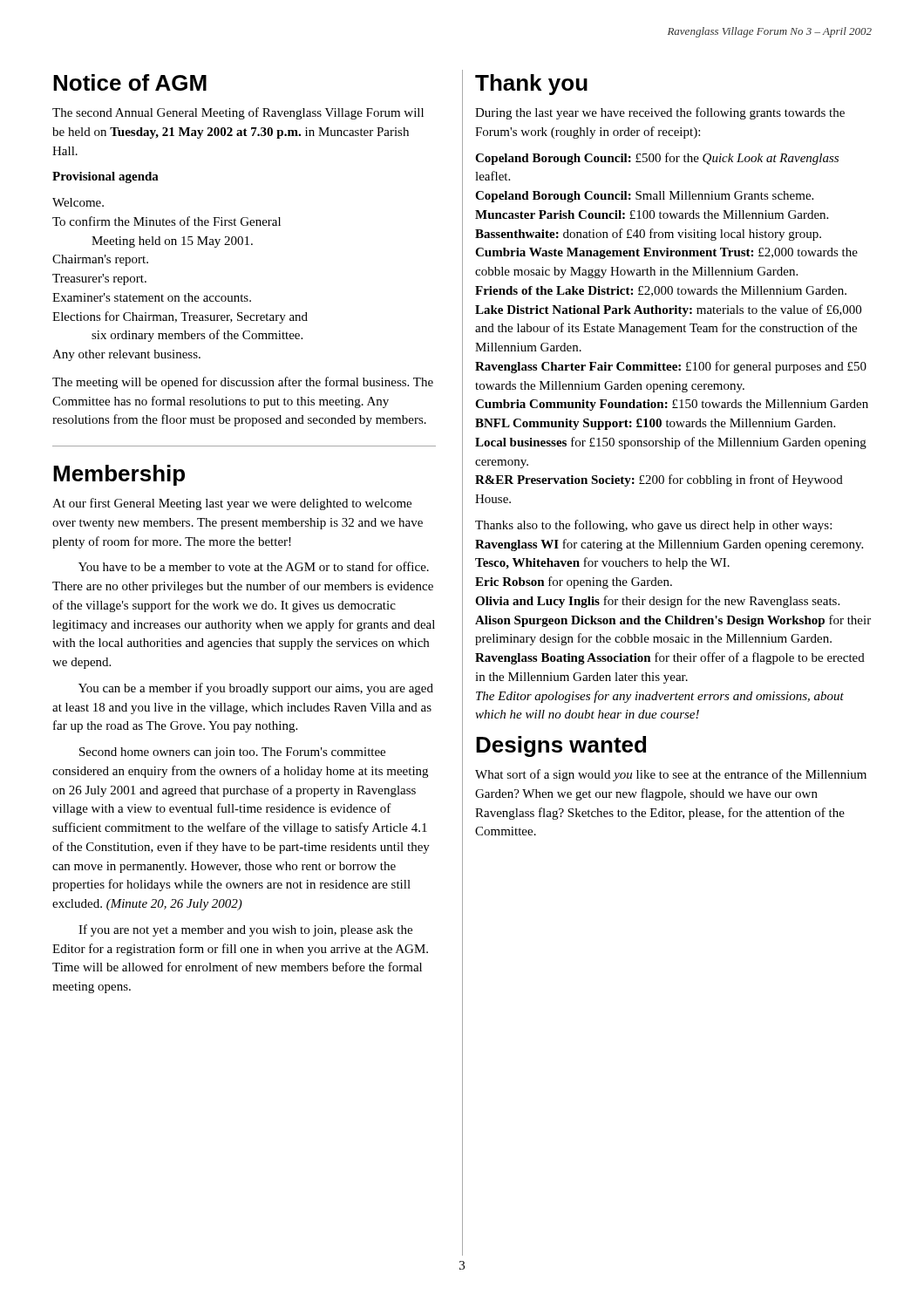The width and height of the screenshot is (924, 1308).
Task: Click on the text block with the text "The second Annual"
Action: [244, 132]
